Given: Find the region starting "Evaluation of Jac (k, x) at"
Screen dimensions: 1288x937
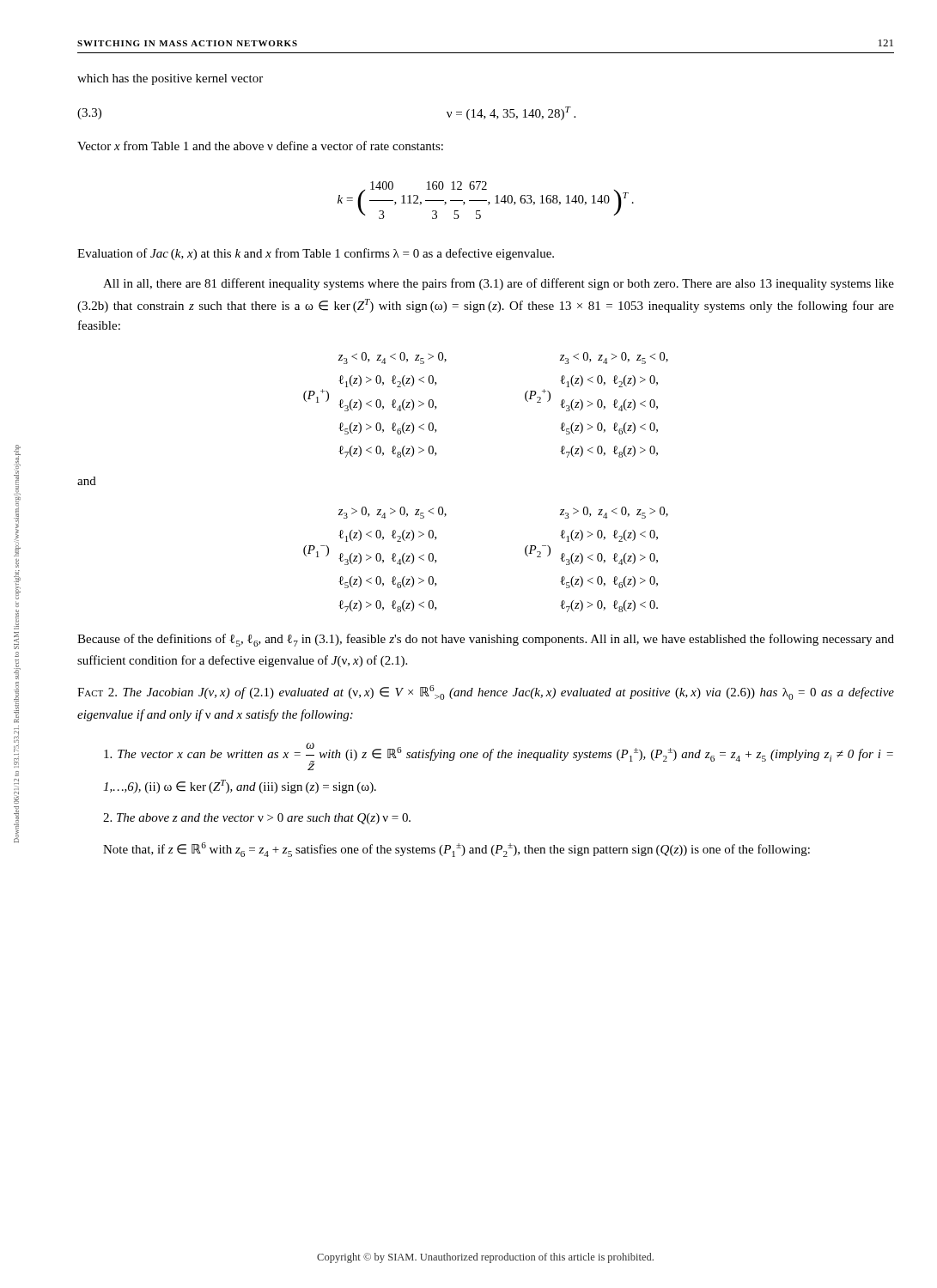Looking at the screenshot, I should (316, 253).
